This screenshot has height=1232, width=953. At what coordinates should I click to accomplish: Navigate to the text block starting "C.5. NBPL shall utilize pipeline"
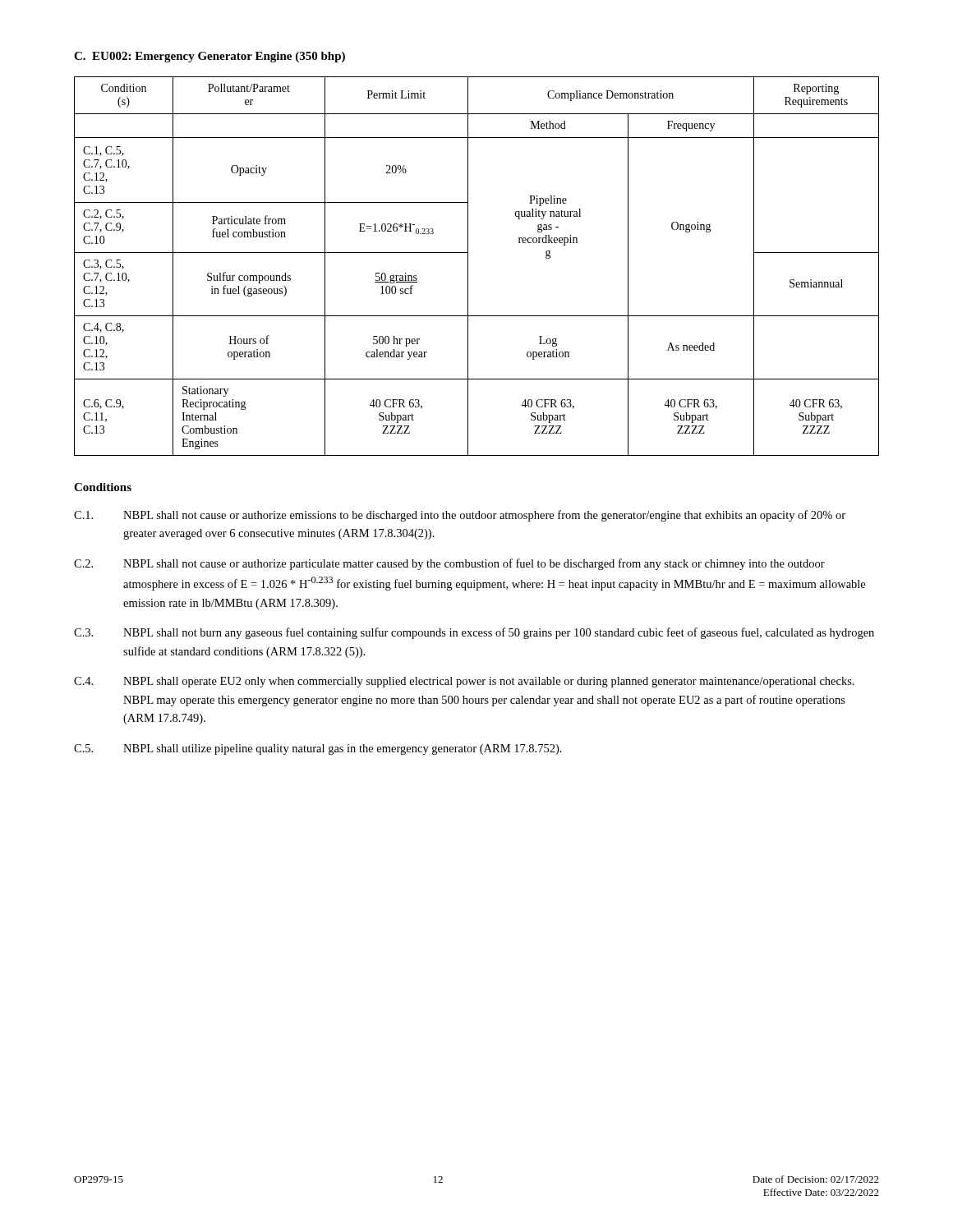pyautogui.click(x=476, y=748)
